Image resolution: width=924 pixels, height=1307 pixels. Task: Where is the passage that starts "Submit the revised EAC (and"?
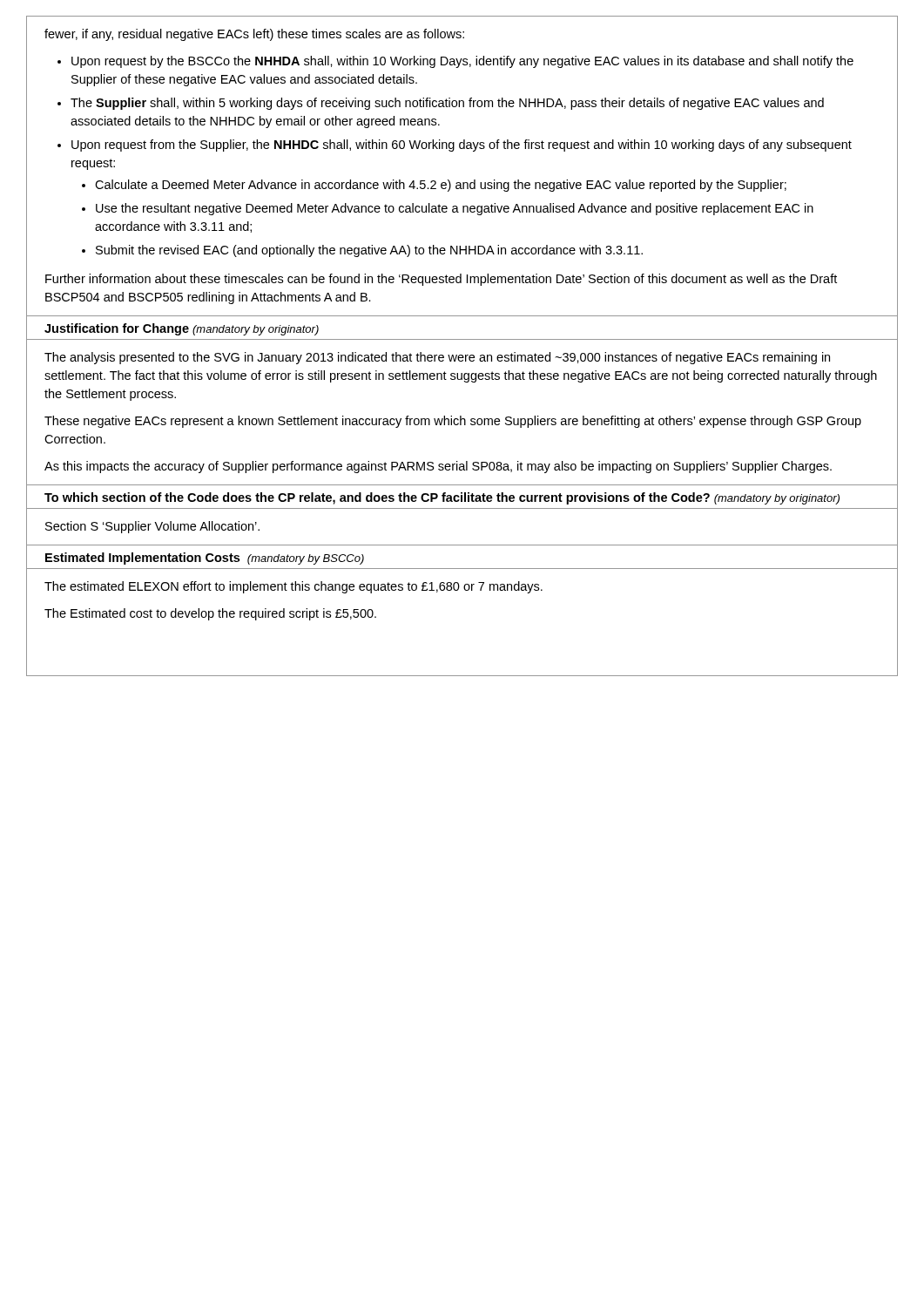coord(369,250)
